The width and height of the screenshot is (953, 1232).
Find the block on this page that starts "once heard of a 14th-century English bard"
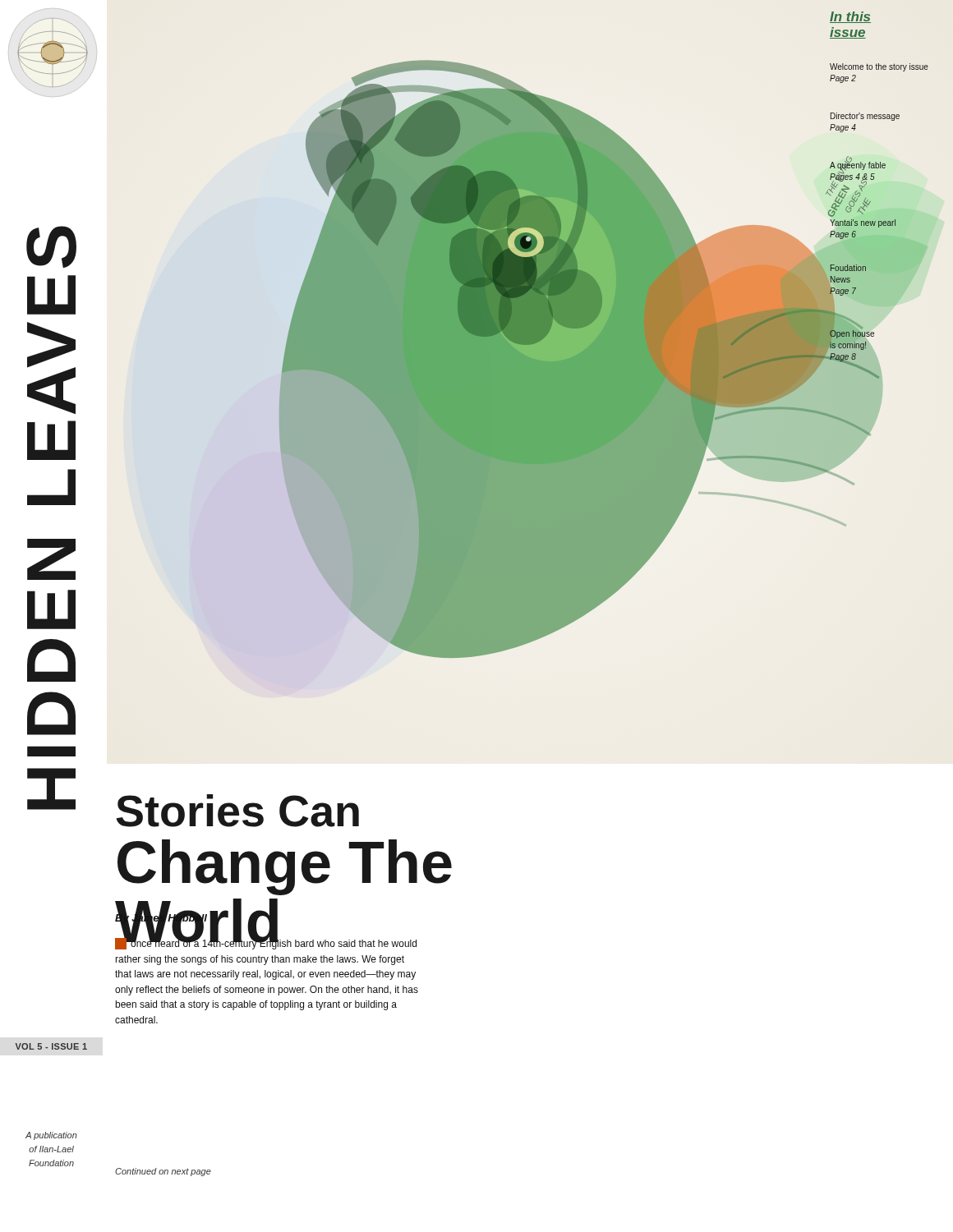pyautogui.click(x=267, y=982)
